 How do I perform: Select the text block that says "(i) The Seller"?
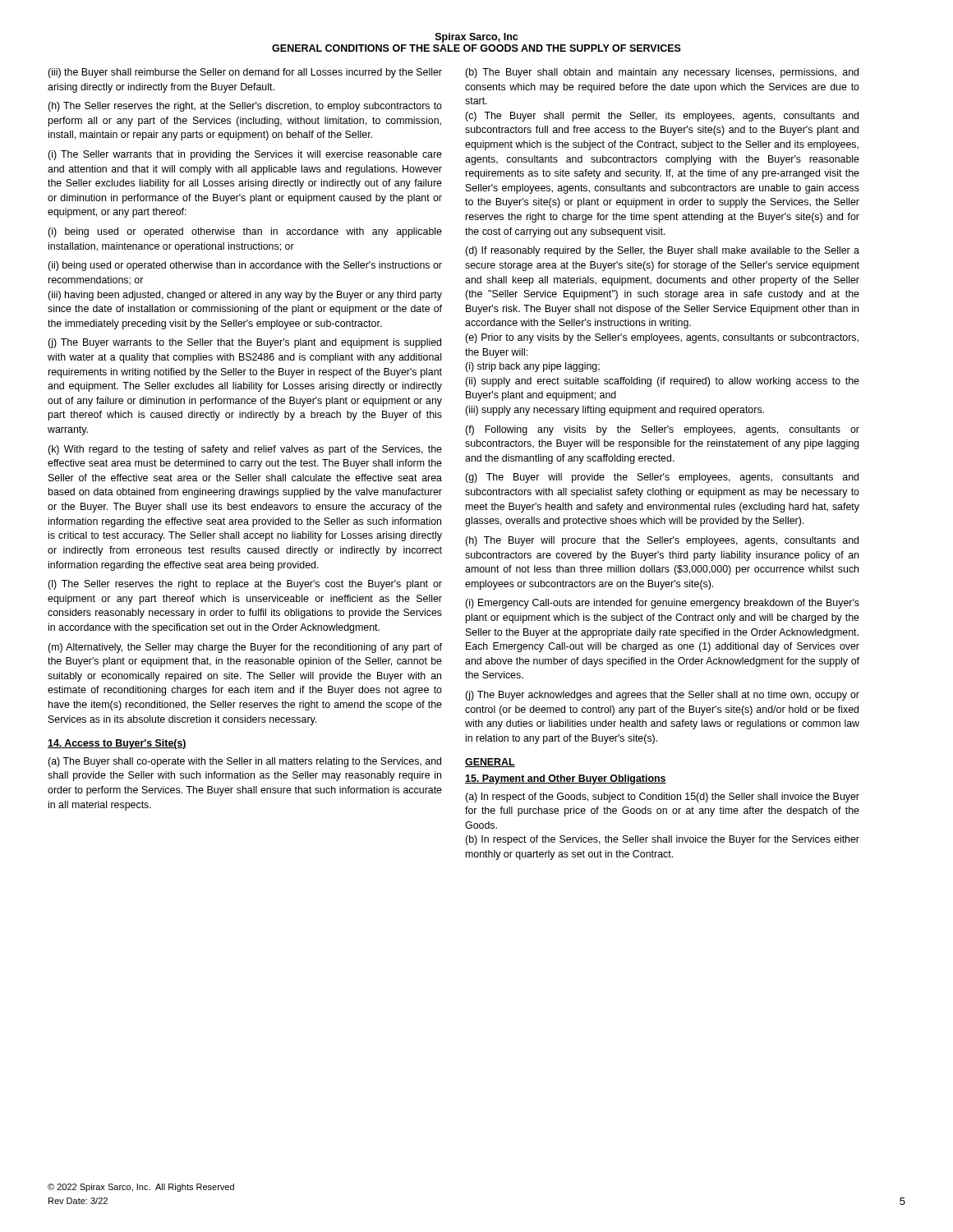(245, 184)
